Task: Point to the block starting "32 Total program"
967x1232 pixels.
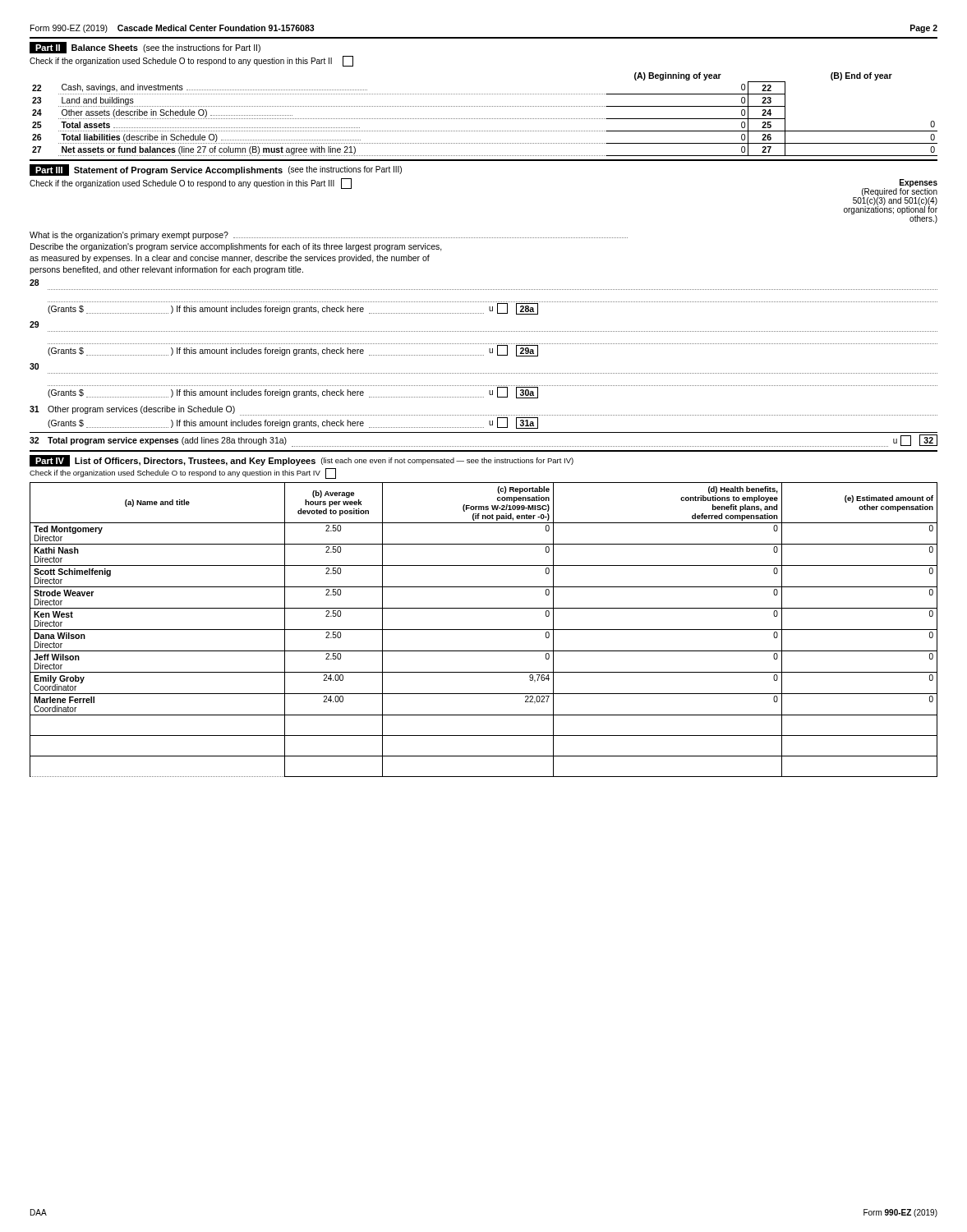Action: pos(484,440)
